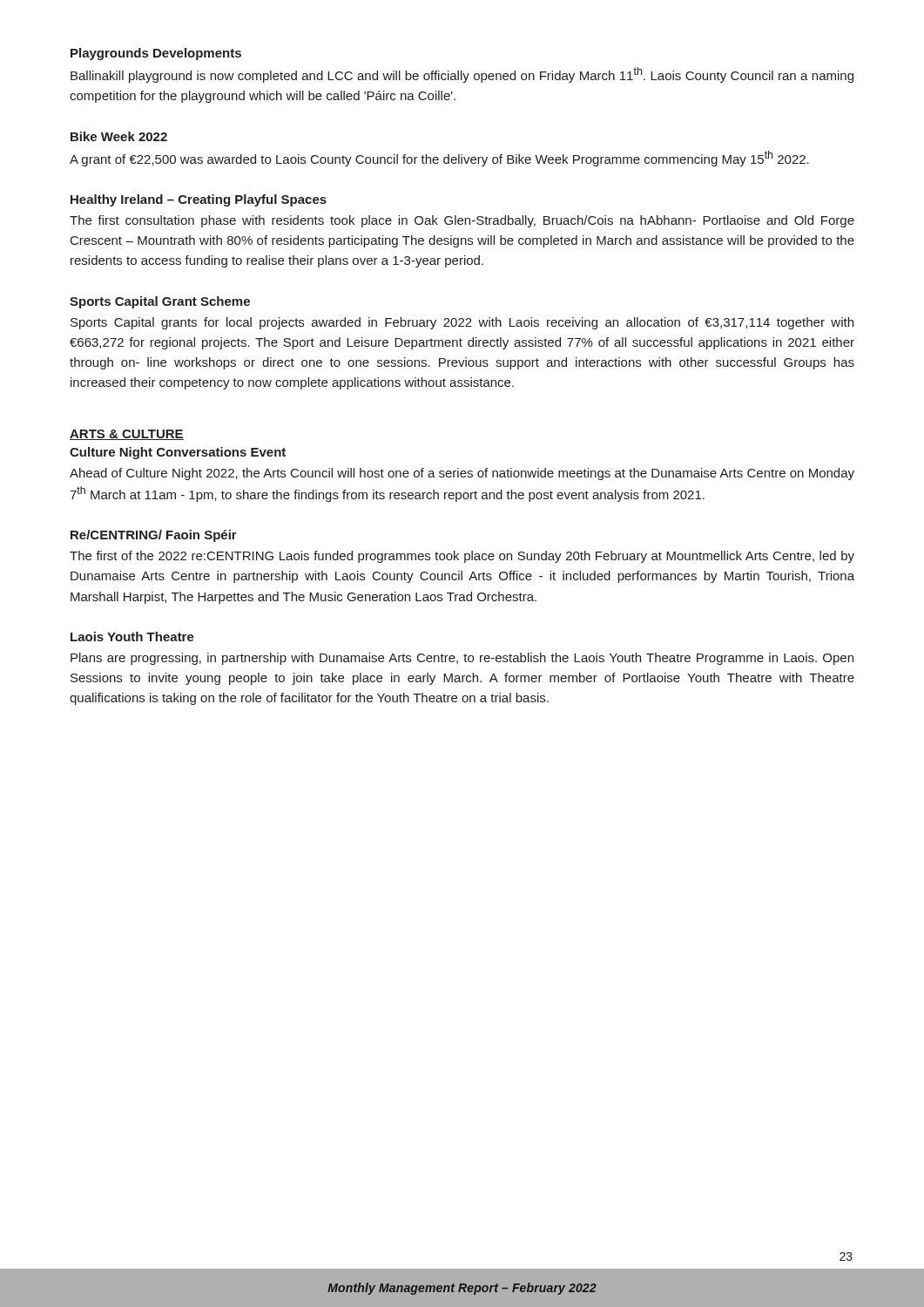Locate the element starting "Plans are progressing, in partnership with Dunamaise"
Screen dimensions: 1307x924
point(462,677)
